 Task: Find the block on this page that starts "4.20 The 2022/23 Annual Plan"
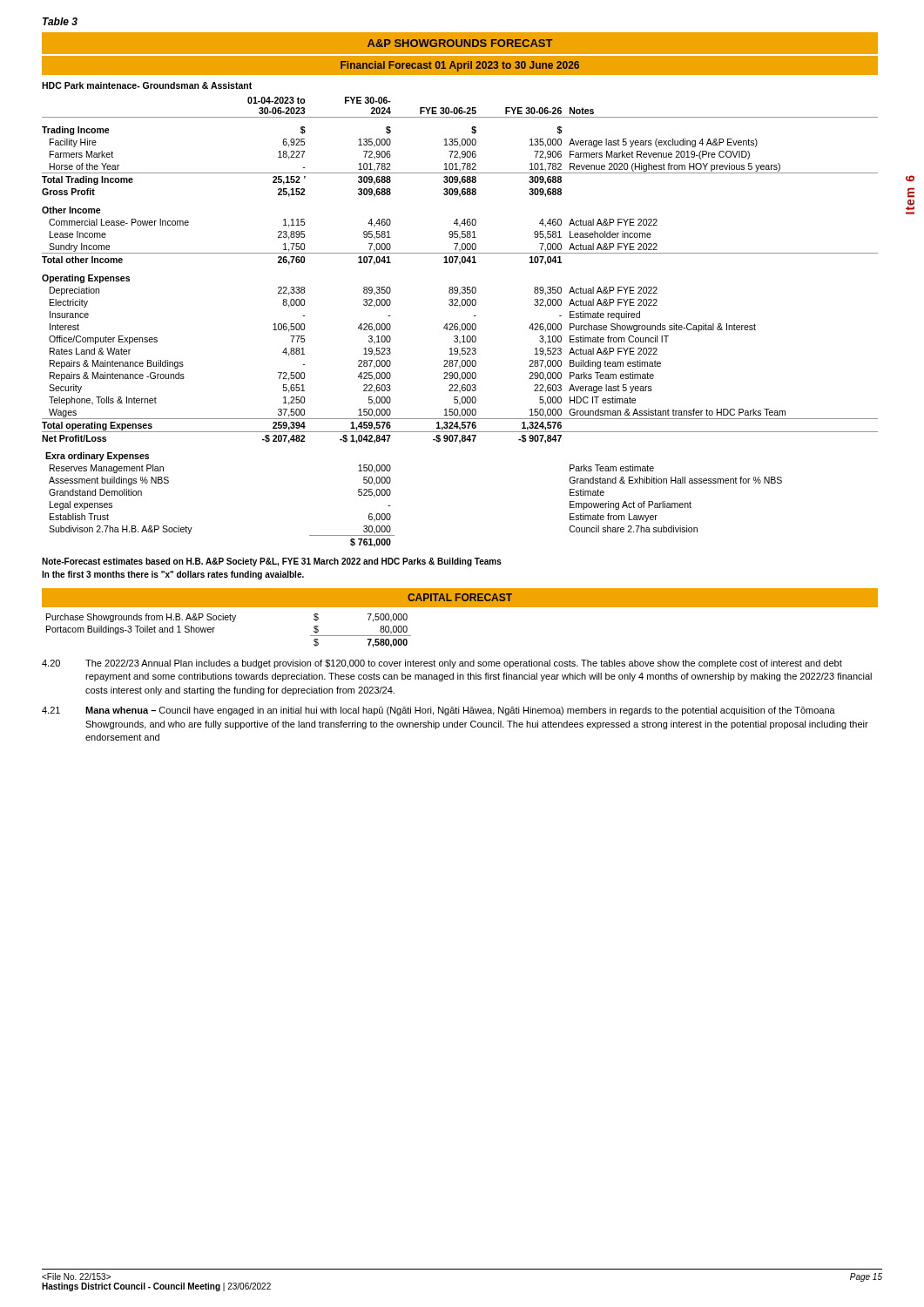[x=460, y=677]
